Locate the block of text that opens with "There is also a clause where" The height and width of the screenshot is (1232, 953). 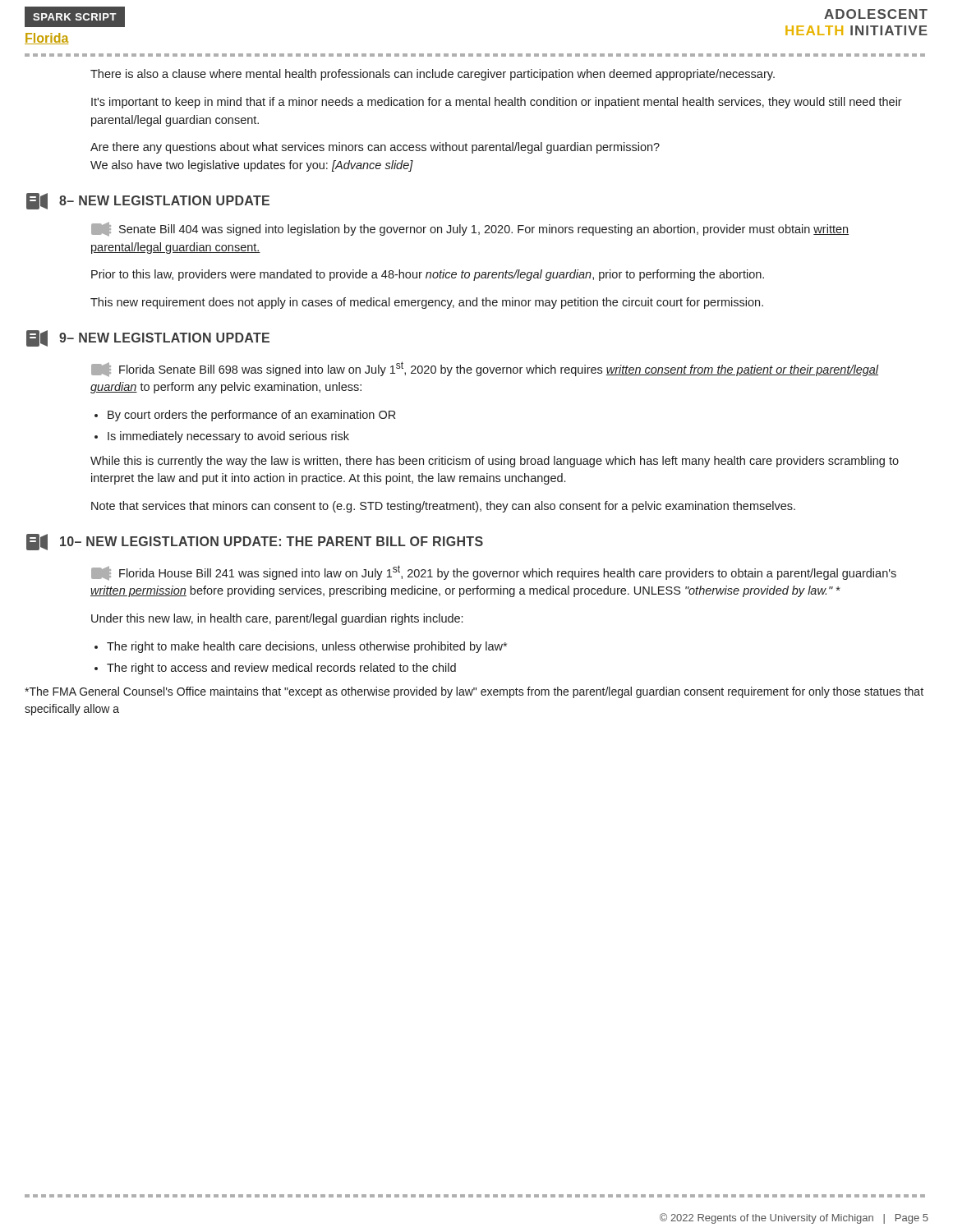tap(433, 74)
